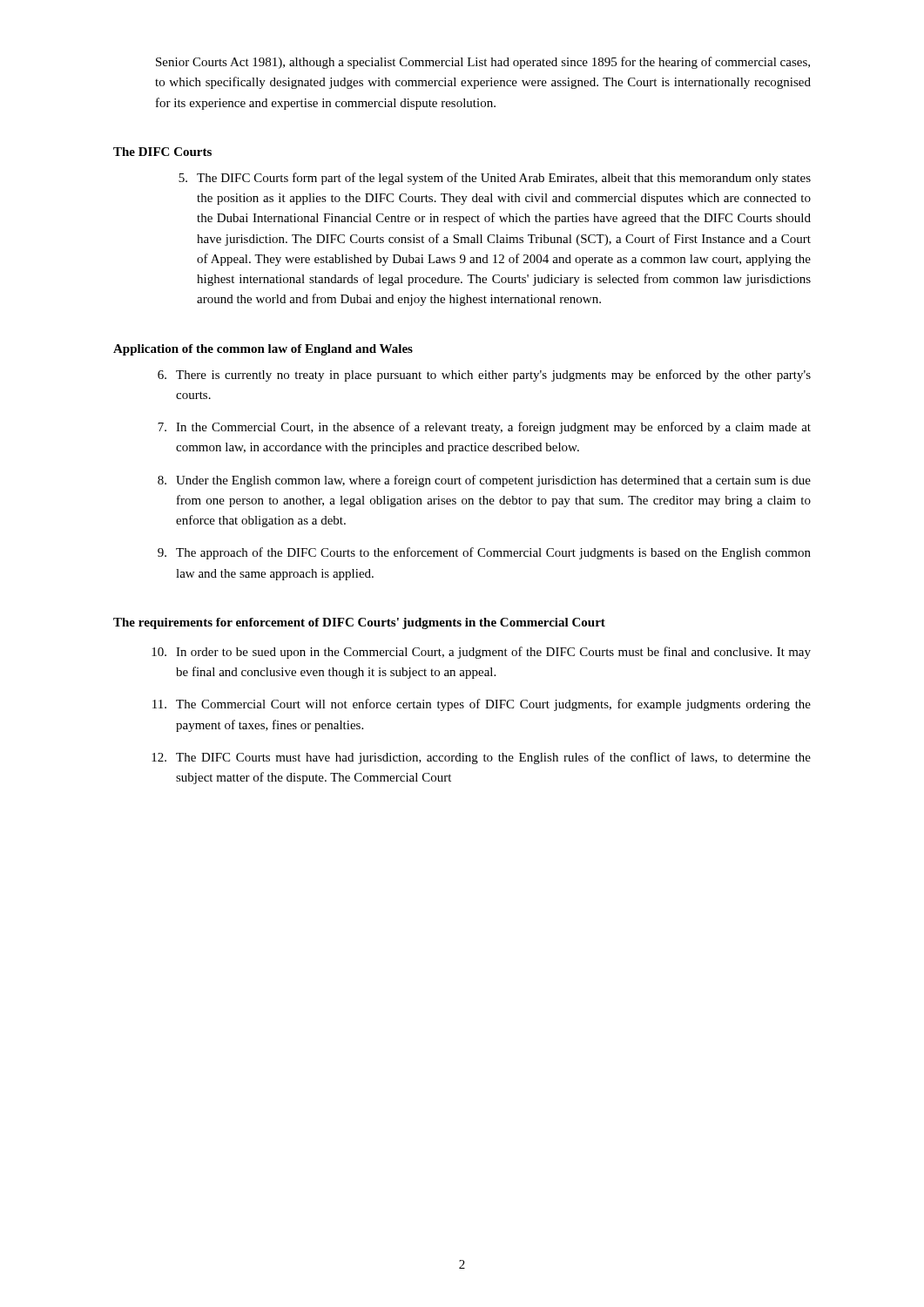Click on the list item that says "10. In order to be sued"
The image size is (924, 1307).
pos(472,662)
